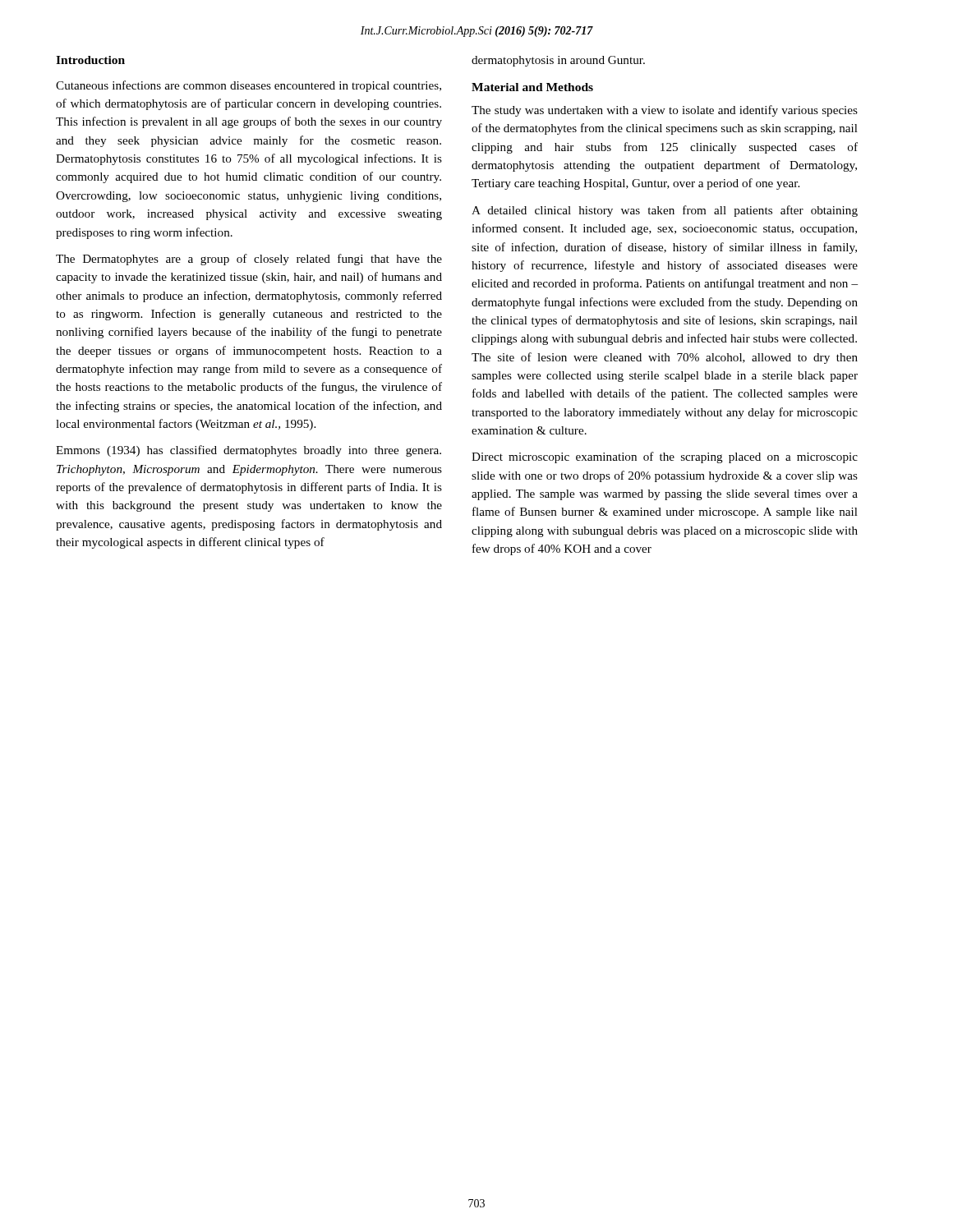
Task: Select the text block containing "The Dermatophytes are"
Action: pos(249,341)
